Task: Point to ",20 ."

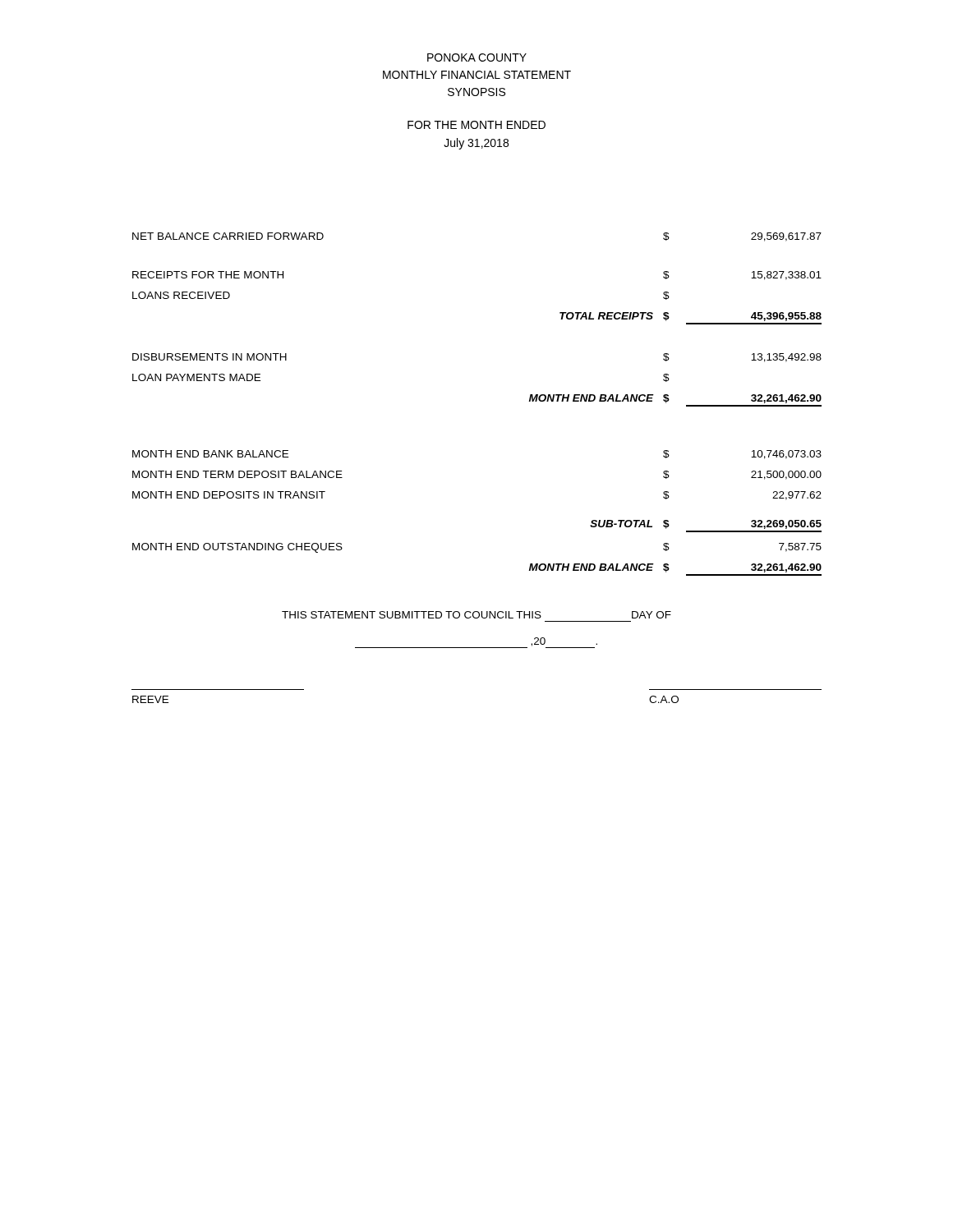Action: tap(476, 641)
